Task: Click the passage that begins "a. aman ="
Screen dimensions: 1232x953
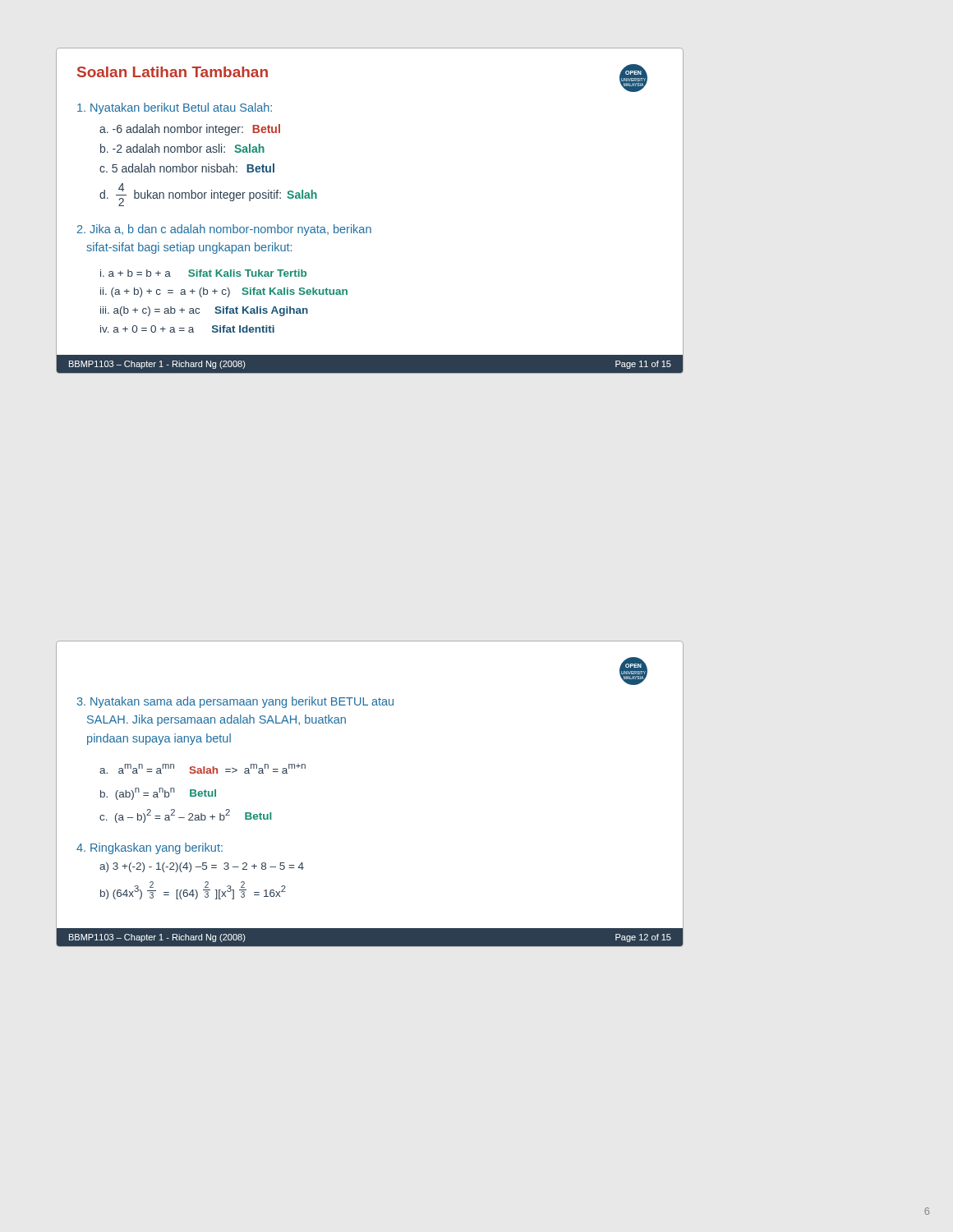Action: [x=203, y=768]
